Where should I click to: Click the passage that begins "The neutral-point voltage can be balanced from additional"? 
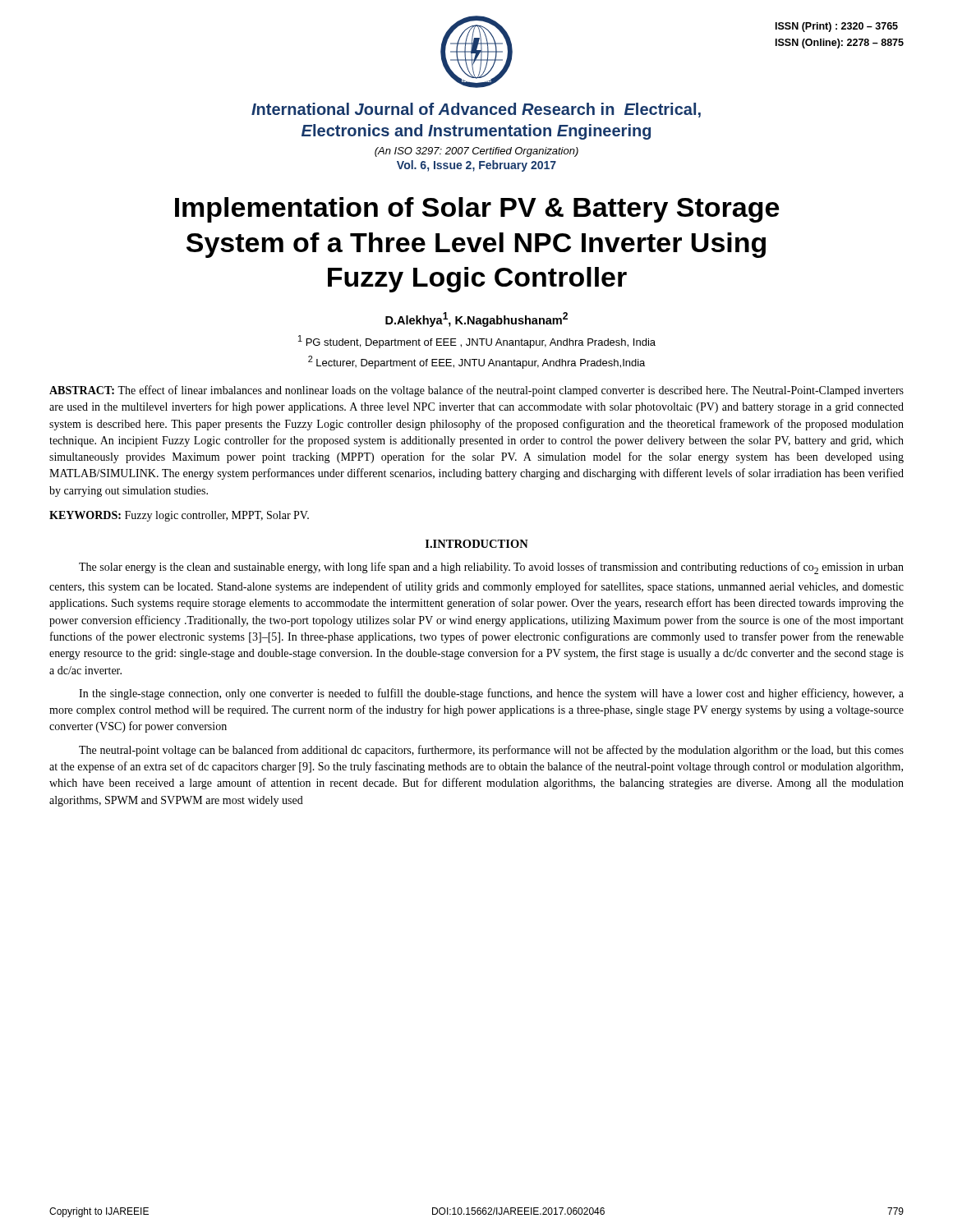[x=476, y=775]
